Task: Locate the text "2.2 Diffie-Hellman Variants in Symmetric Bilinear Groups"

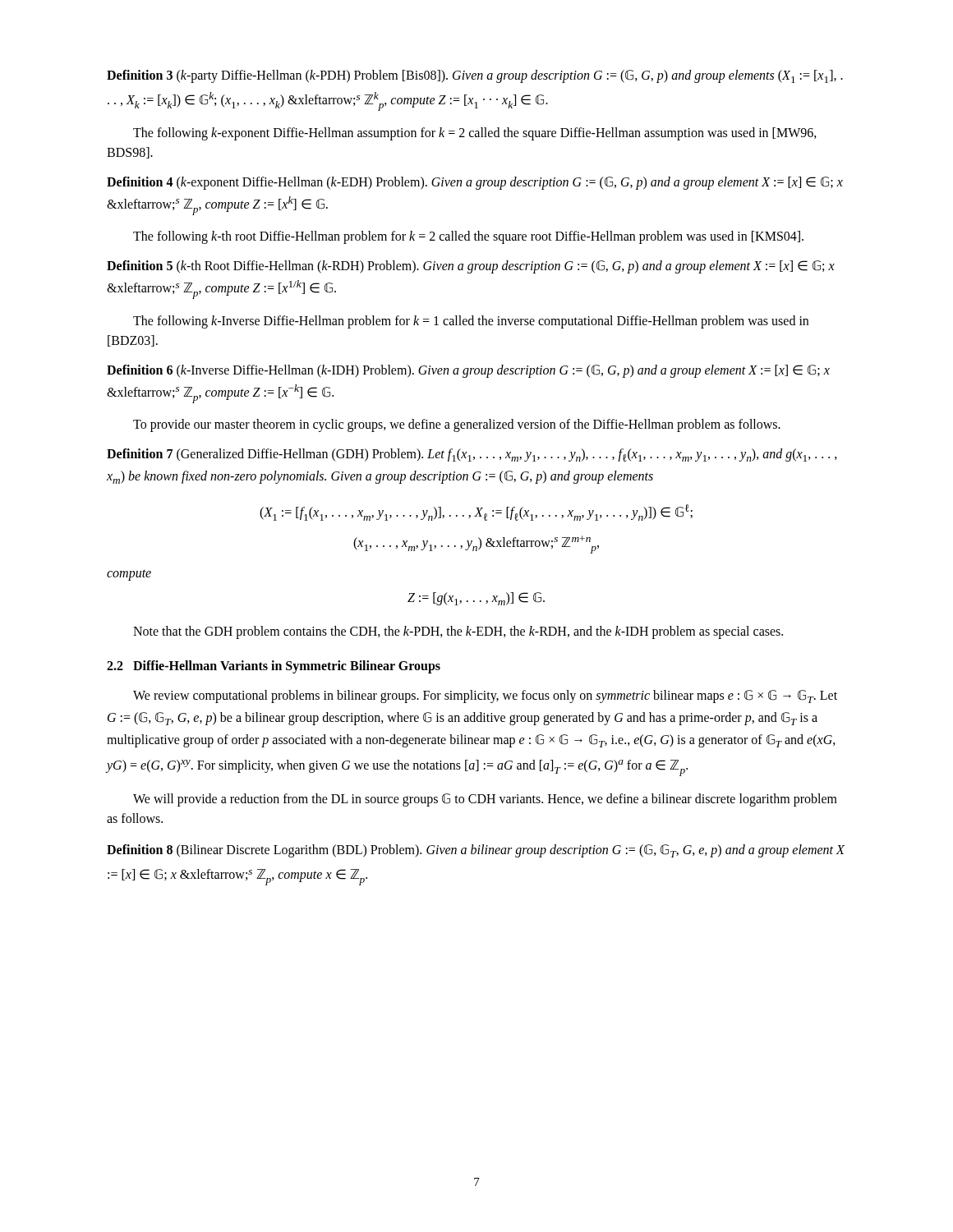Action: click(274, 666)
